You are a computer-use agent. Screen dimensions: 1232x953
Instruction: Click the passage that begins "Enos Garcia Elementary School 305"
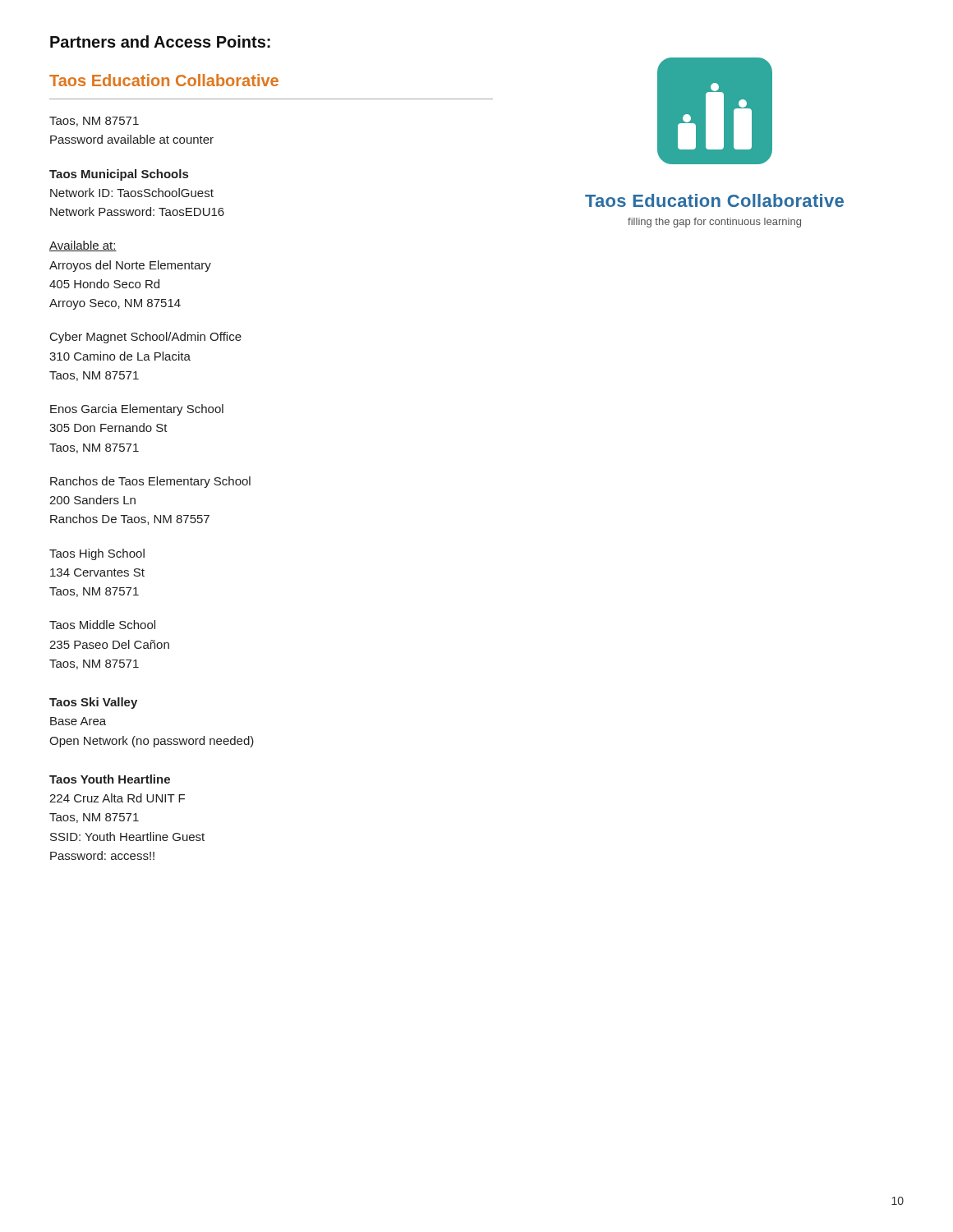pos(137,428)
